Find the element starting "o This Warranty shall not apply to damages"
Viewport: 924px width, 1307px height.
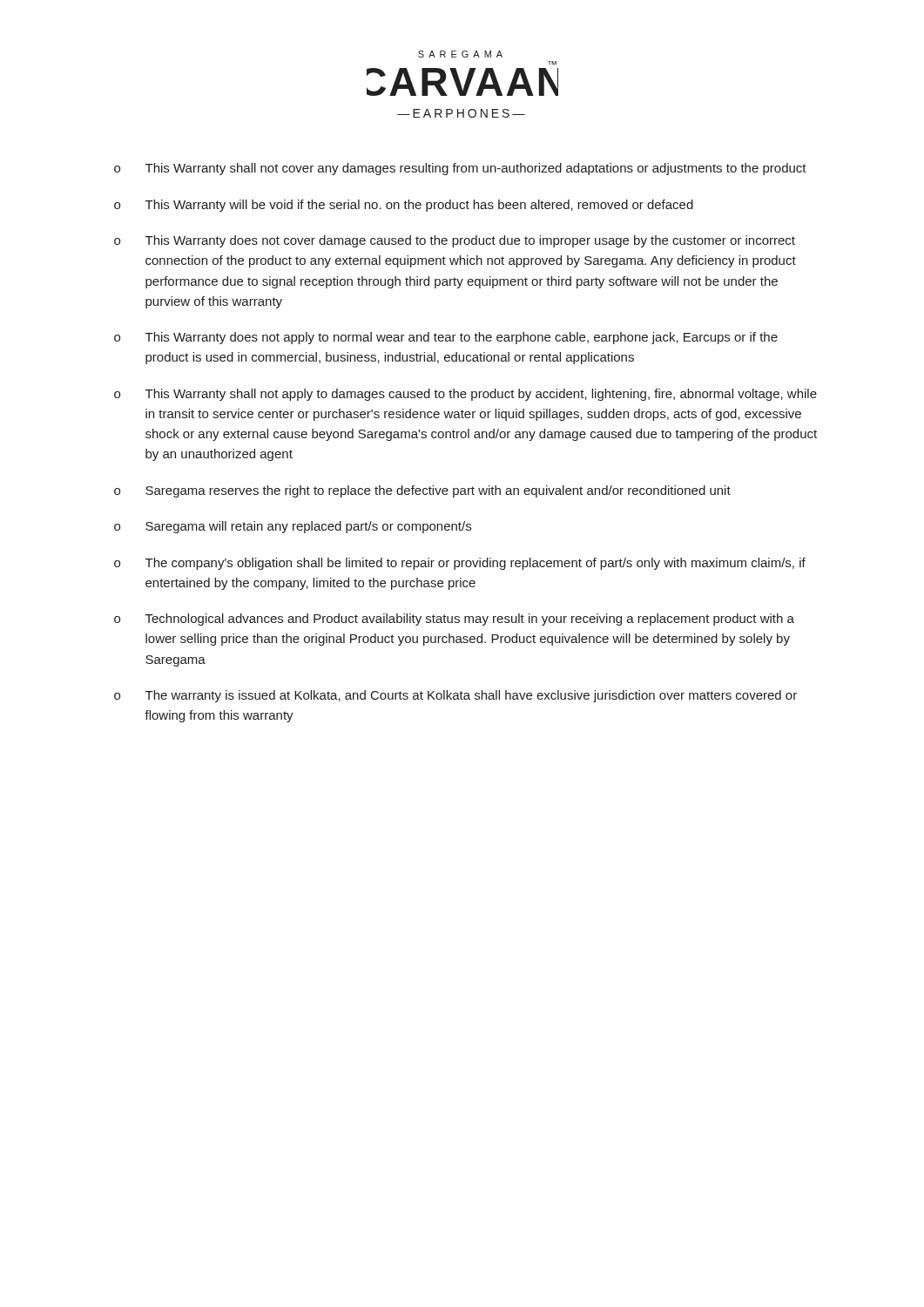pos(462,423)
